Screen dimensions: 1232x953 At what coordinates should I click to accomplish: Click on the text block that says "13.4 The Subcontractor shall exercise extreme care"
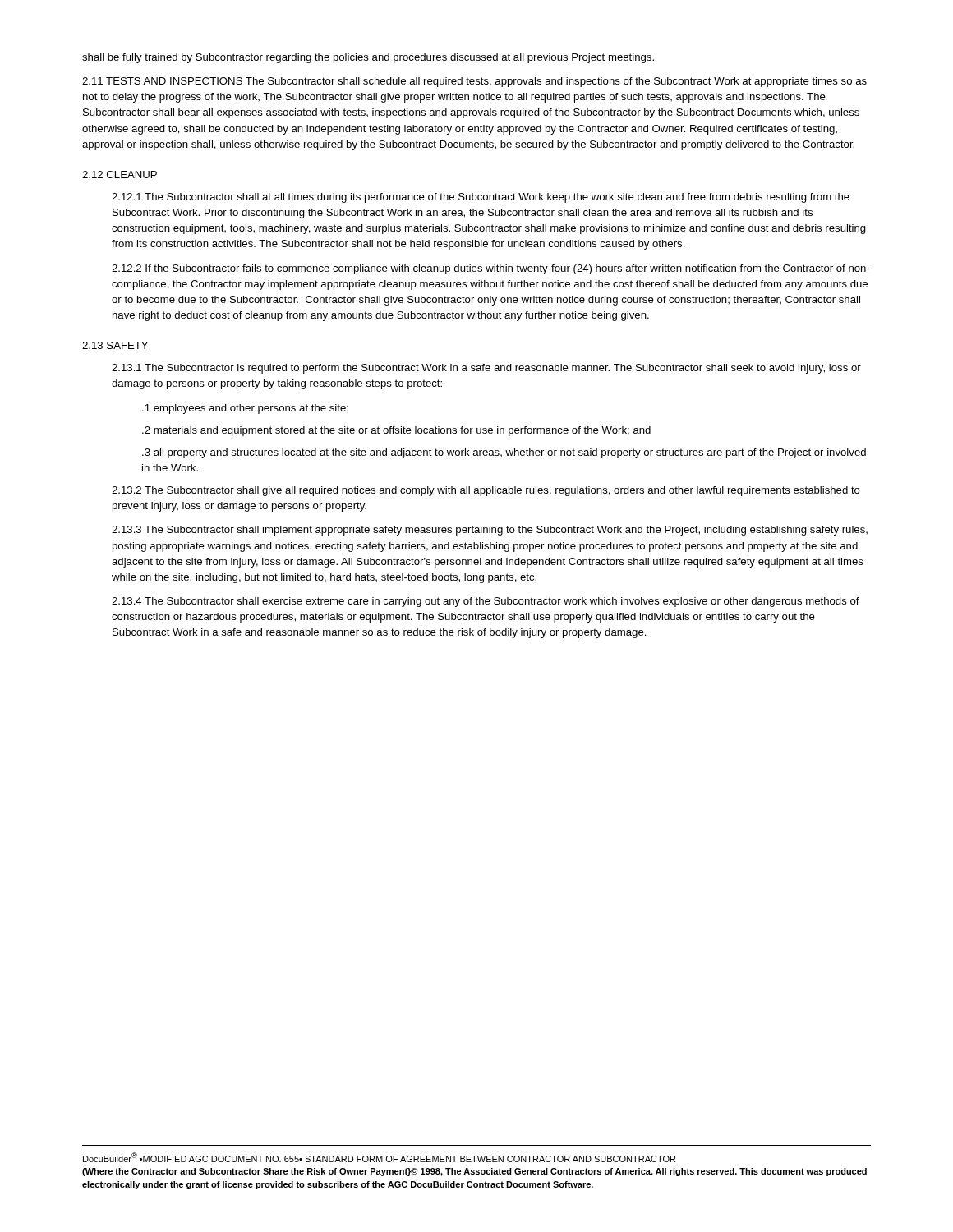(x=485, y=616)
